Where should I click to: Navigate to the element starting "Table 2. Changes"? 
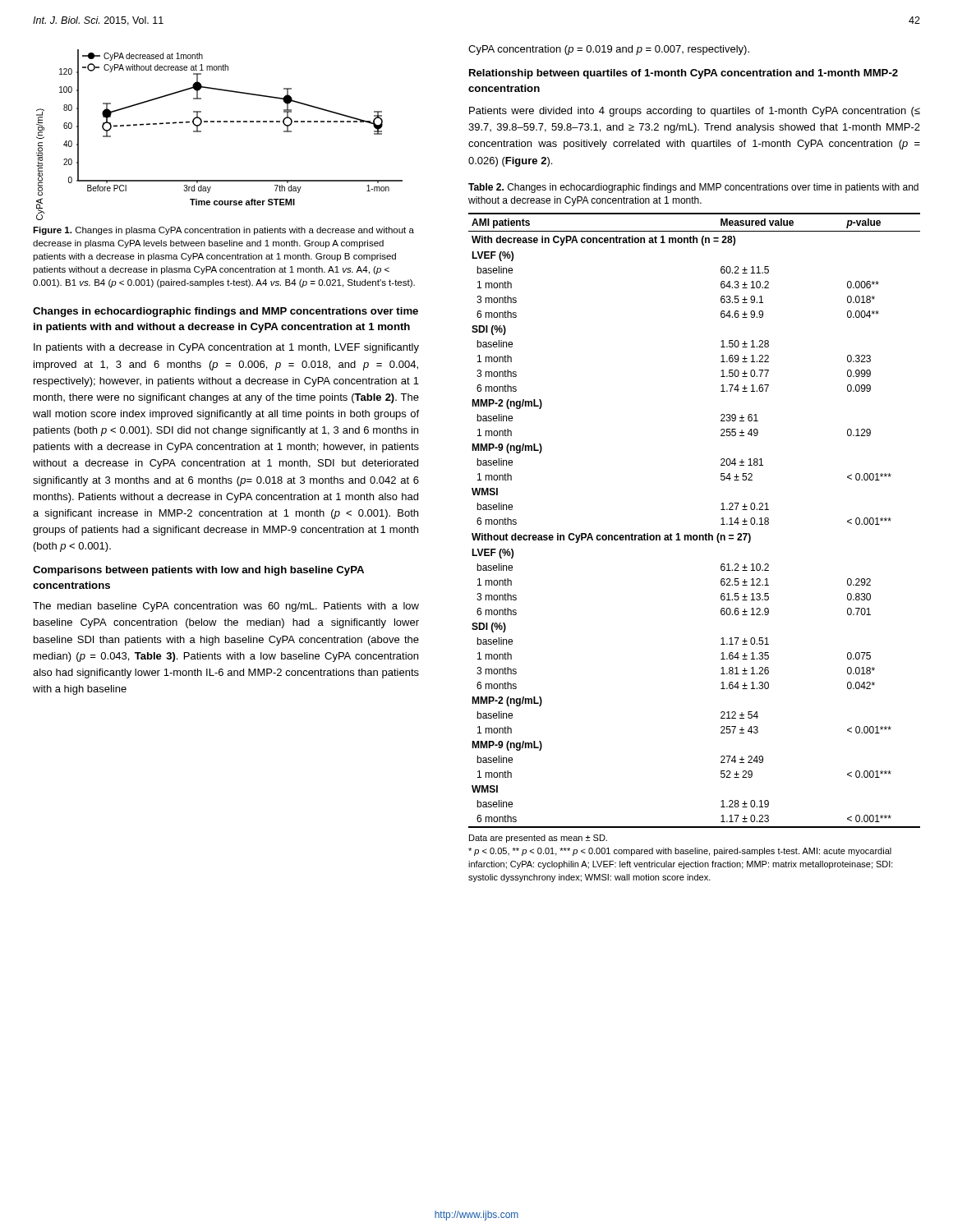click(x=694, y=194)
